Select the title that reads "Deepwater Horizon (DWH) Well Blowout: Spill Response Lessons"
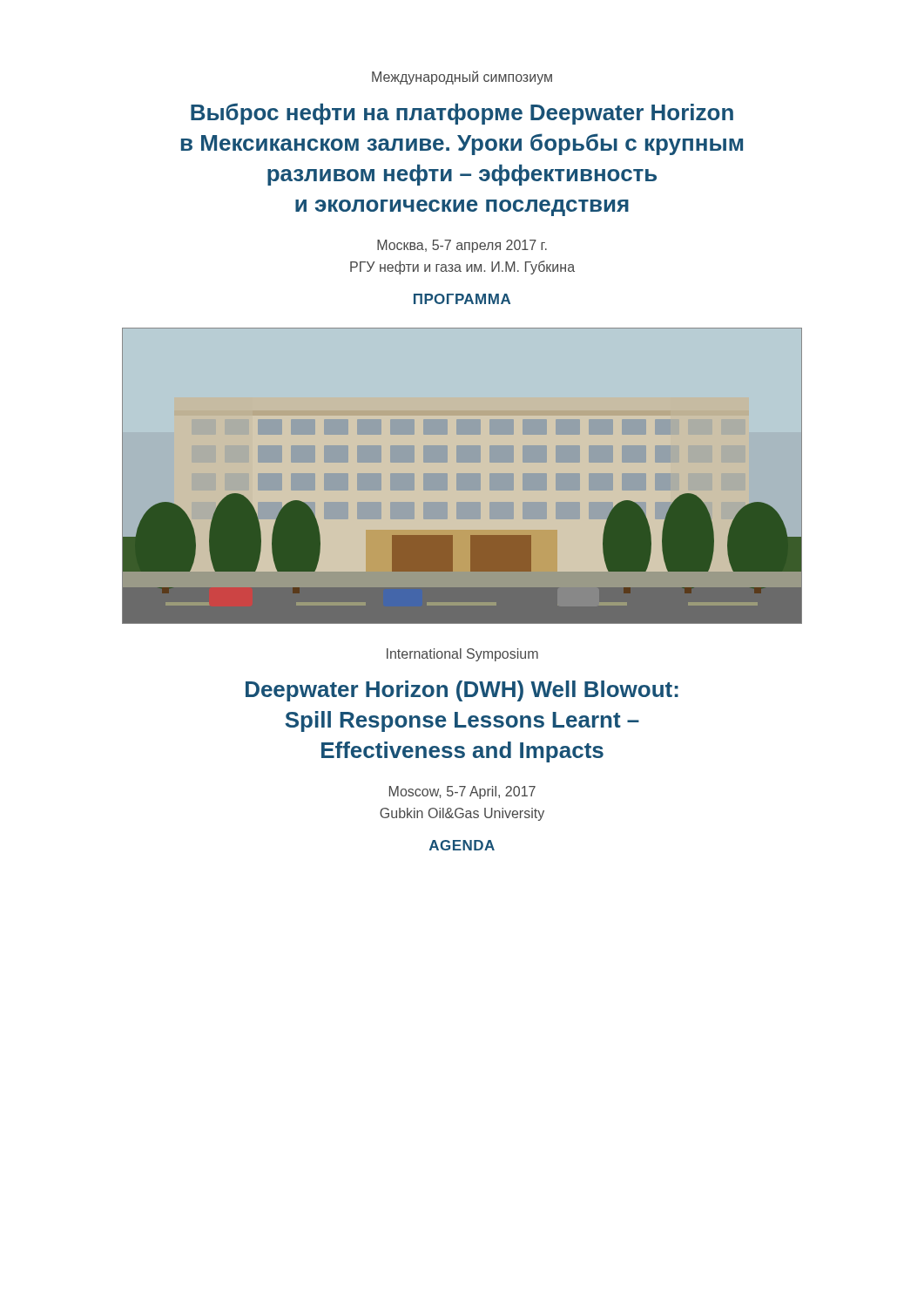924x1307 pixels. tap(462, 720)
